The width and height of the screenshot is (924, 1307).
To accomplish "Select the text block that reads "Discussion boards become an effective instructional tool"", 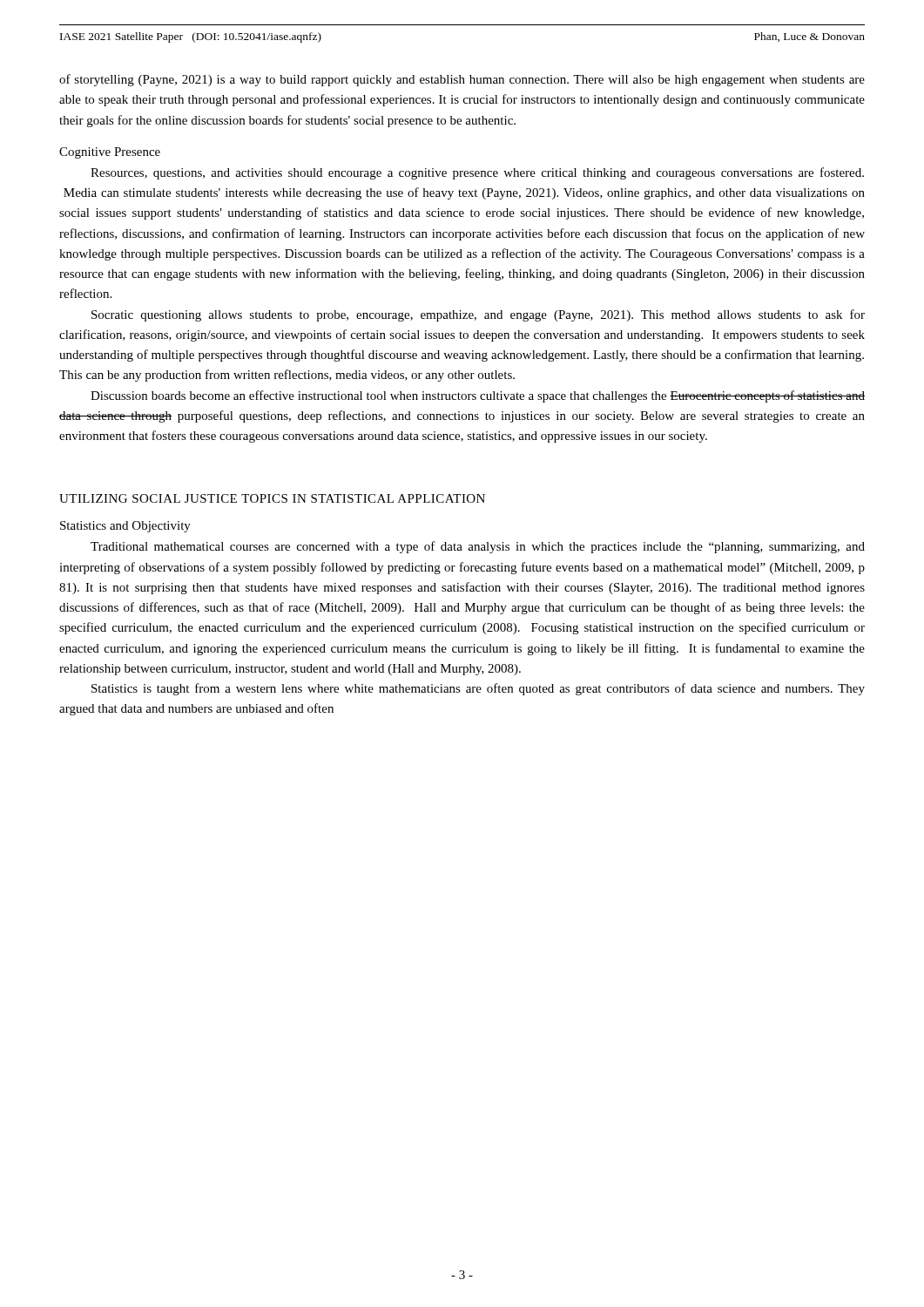I will click(x=462, y=415).
